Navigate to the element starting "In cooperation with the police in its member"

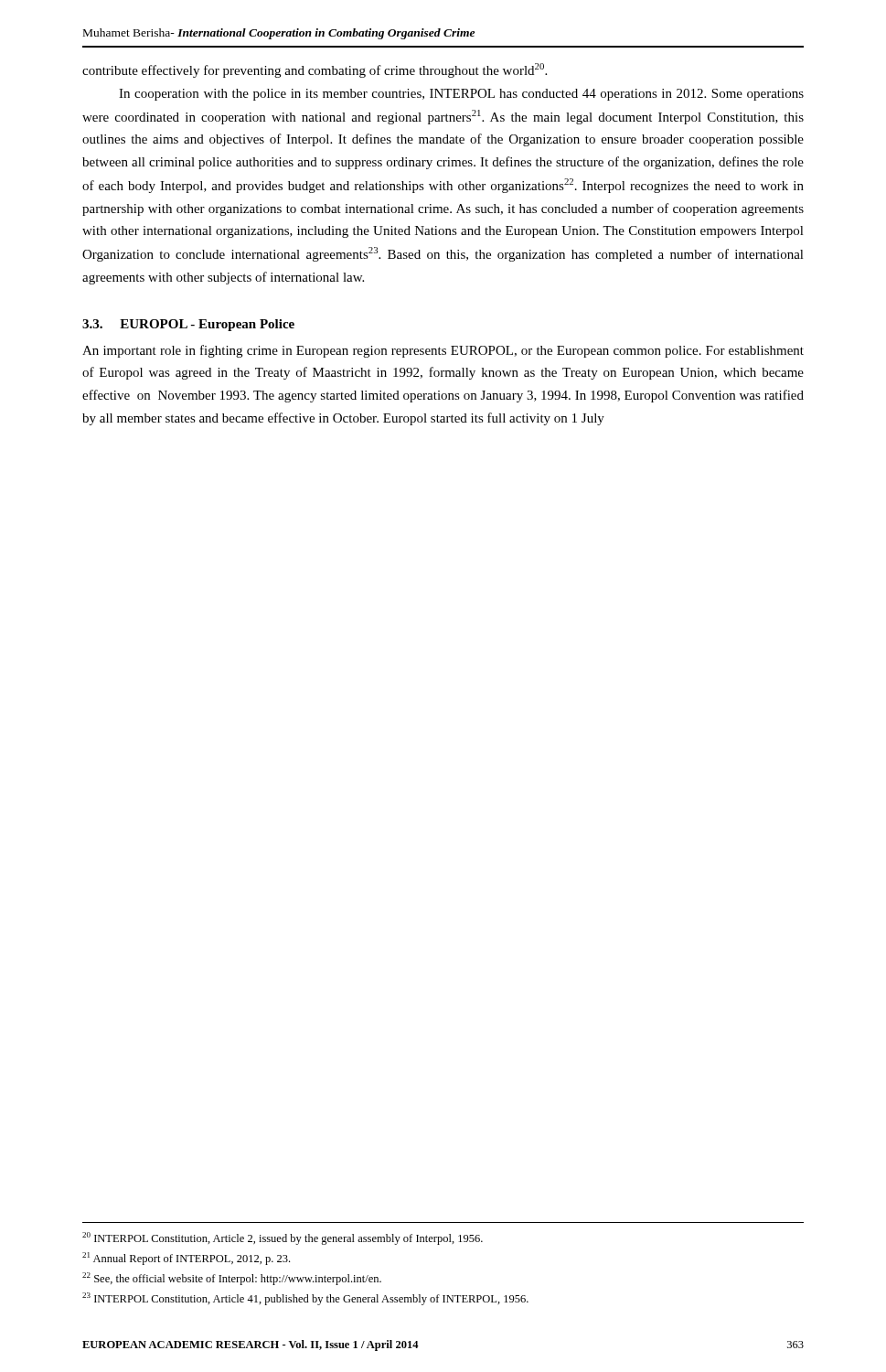443,185
